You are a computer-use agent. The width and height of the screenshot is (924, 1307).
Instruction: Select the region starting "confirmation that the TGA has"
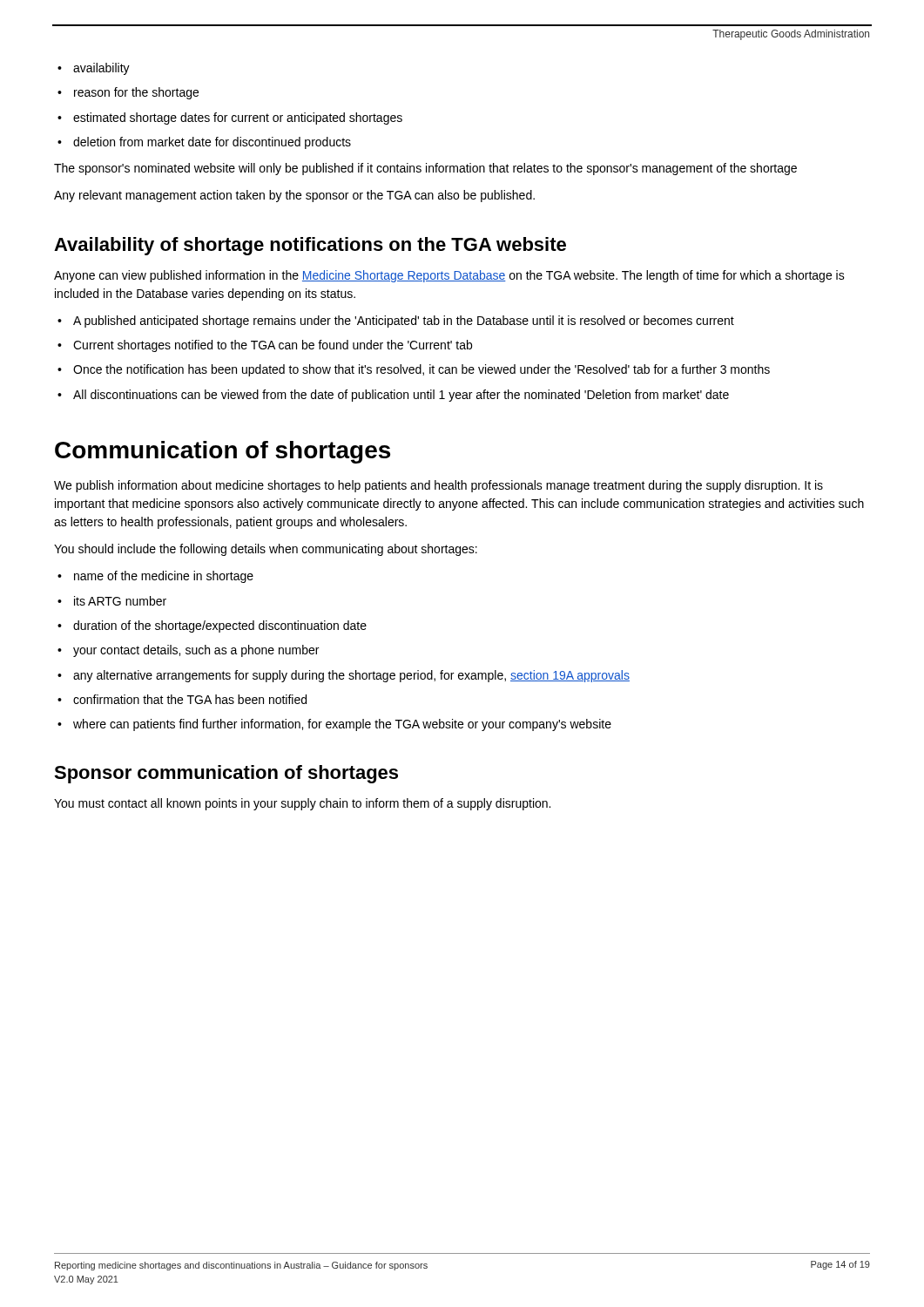pos(190,700)
